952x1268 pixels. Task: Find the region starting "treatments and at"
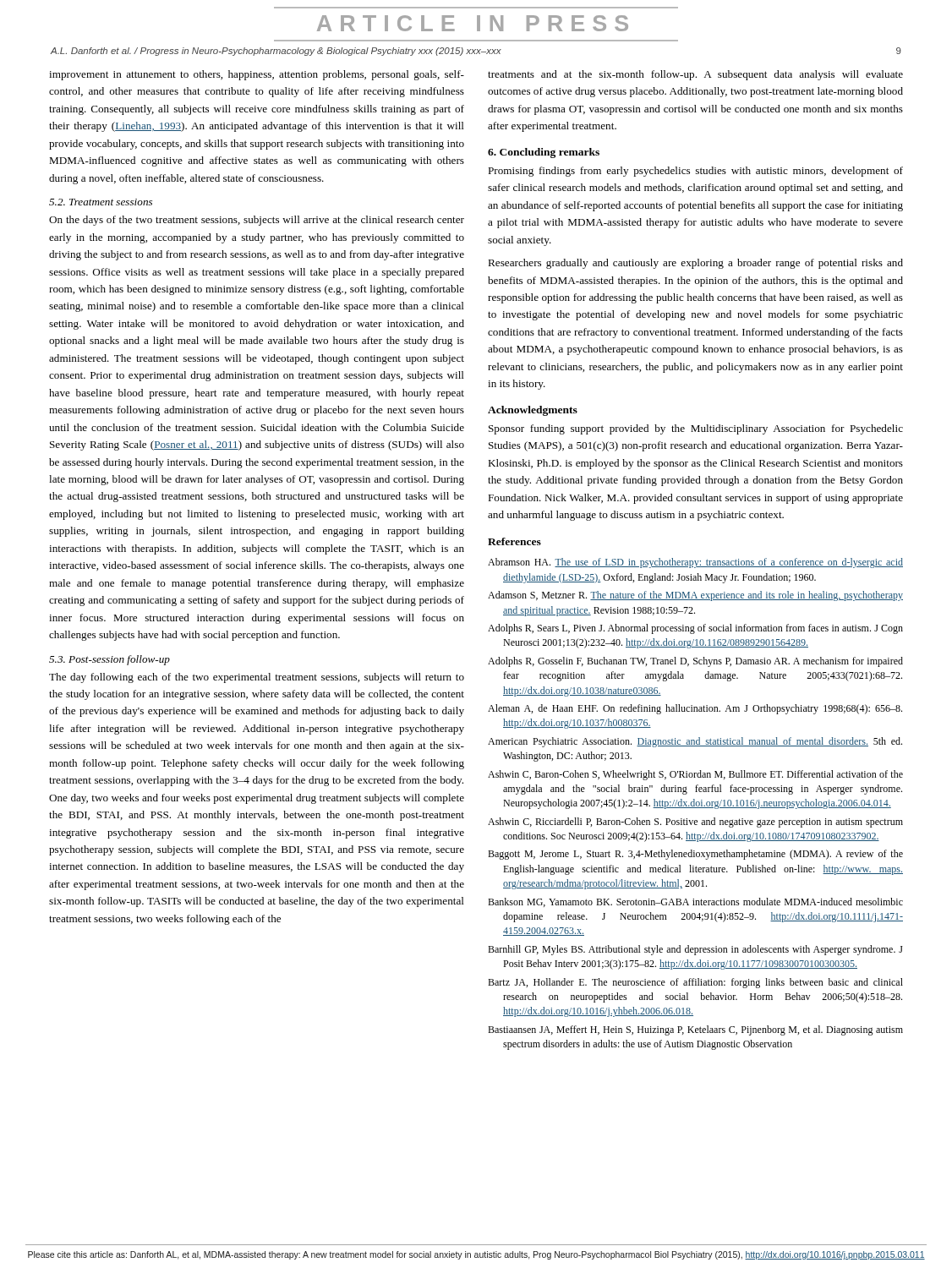[695, 100]
